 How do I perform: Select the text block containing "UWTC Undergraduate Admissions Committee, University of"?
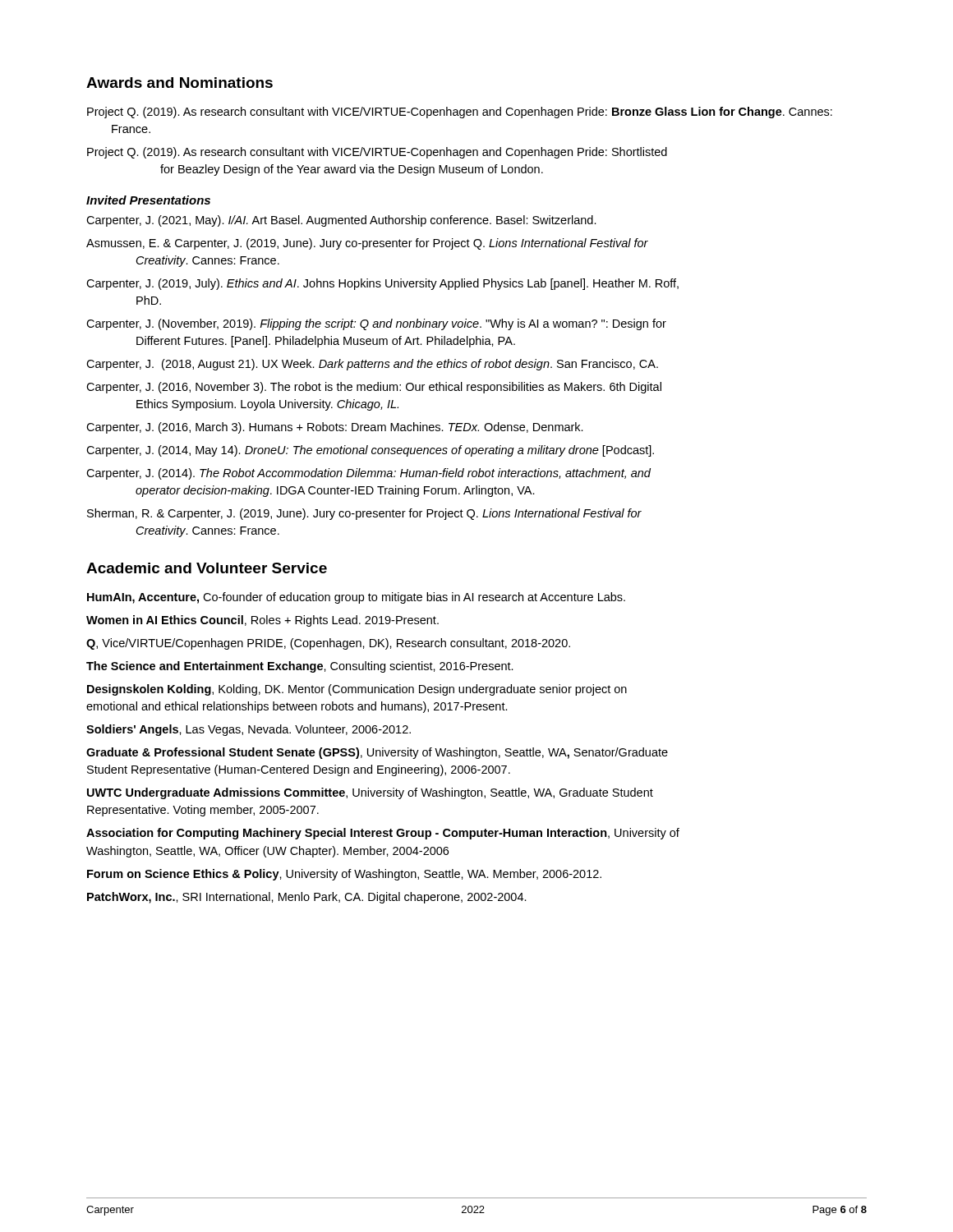pyautogui.click(x=370, y=802)
